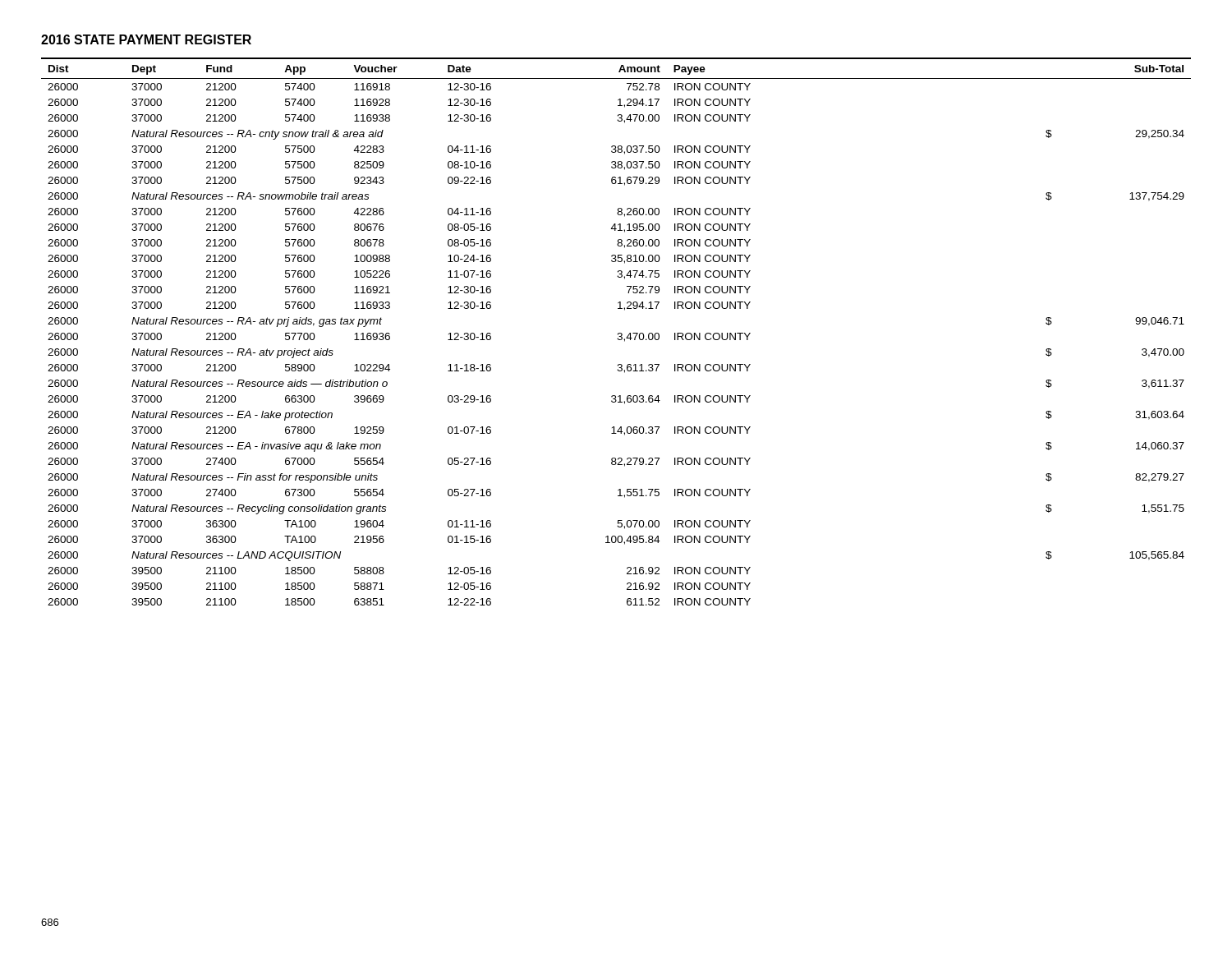Find "2016 STATE PAYMENT REGISTER" on this page
This screenshot has width=1232, height=953.
[146, 40]
